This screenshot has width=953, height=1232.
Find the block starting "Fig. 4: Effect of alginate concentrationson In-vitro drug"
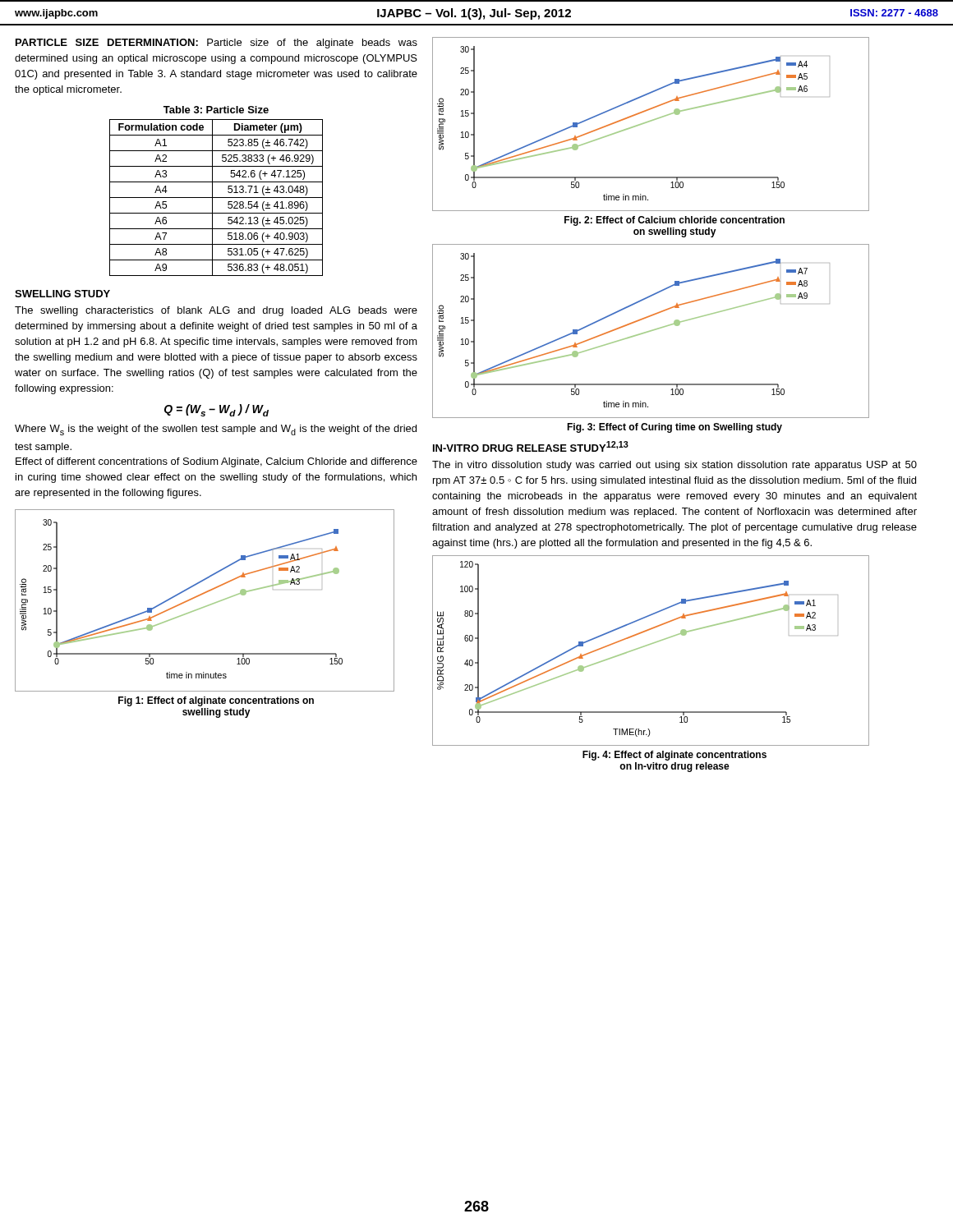(x=674, y=761)
